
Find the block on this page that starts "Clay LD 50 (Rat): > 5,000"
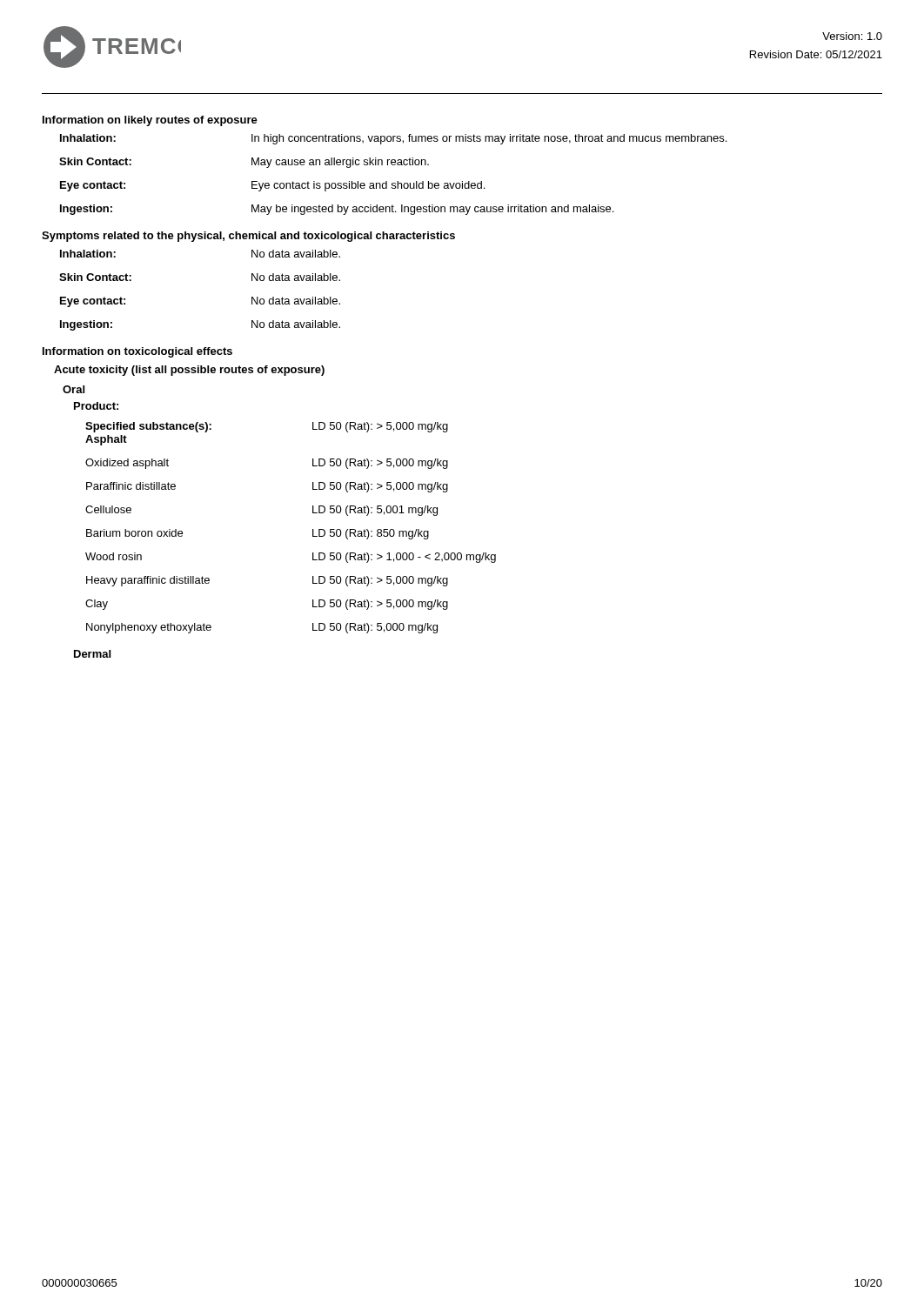coord(94,604)
